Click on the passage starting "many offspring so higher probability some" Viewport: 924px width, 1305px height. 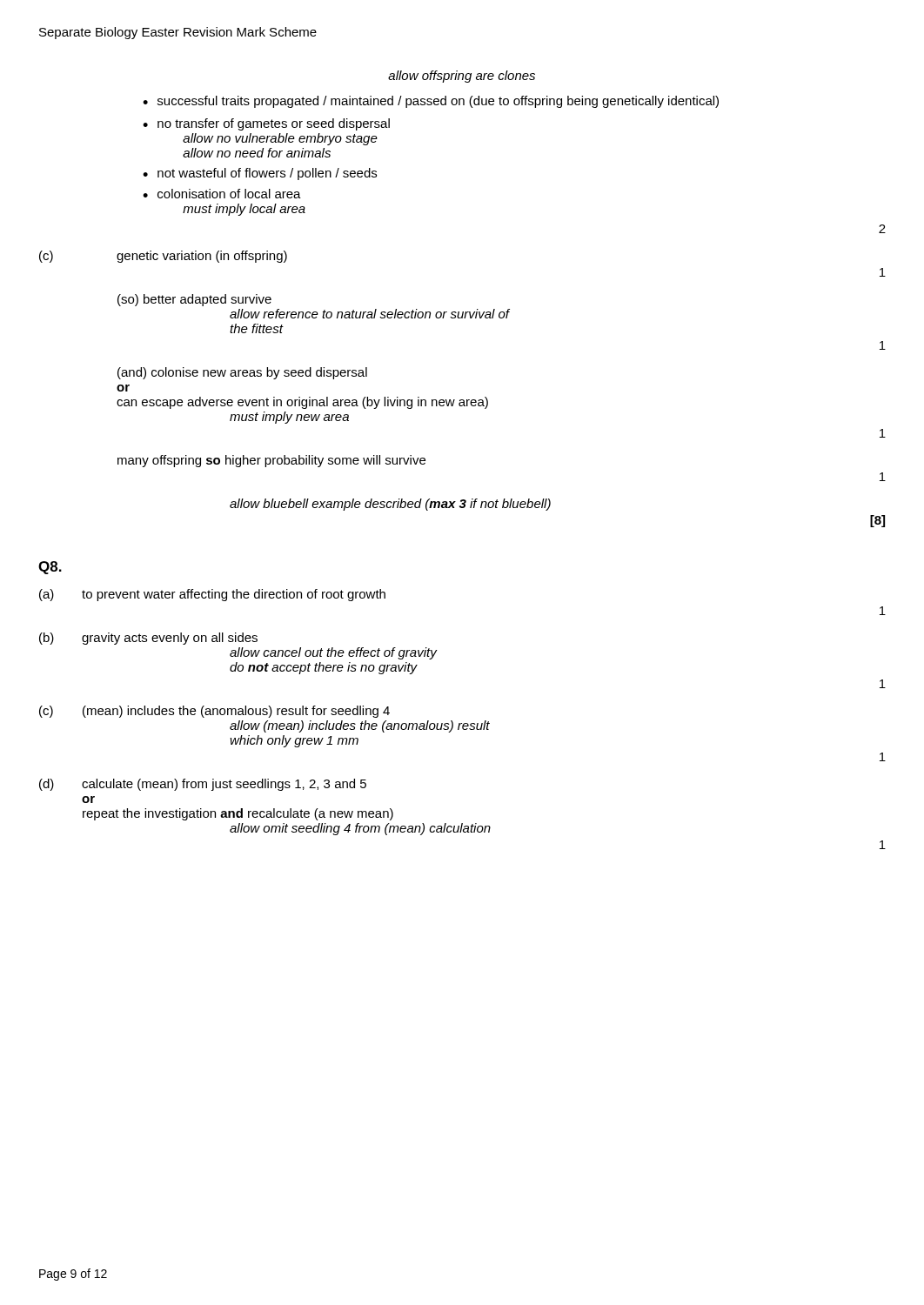pos(271,460)
